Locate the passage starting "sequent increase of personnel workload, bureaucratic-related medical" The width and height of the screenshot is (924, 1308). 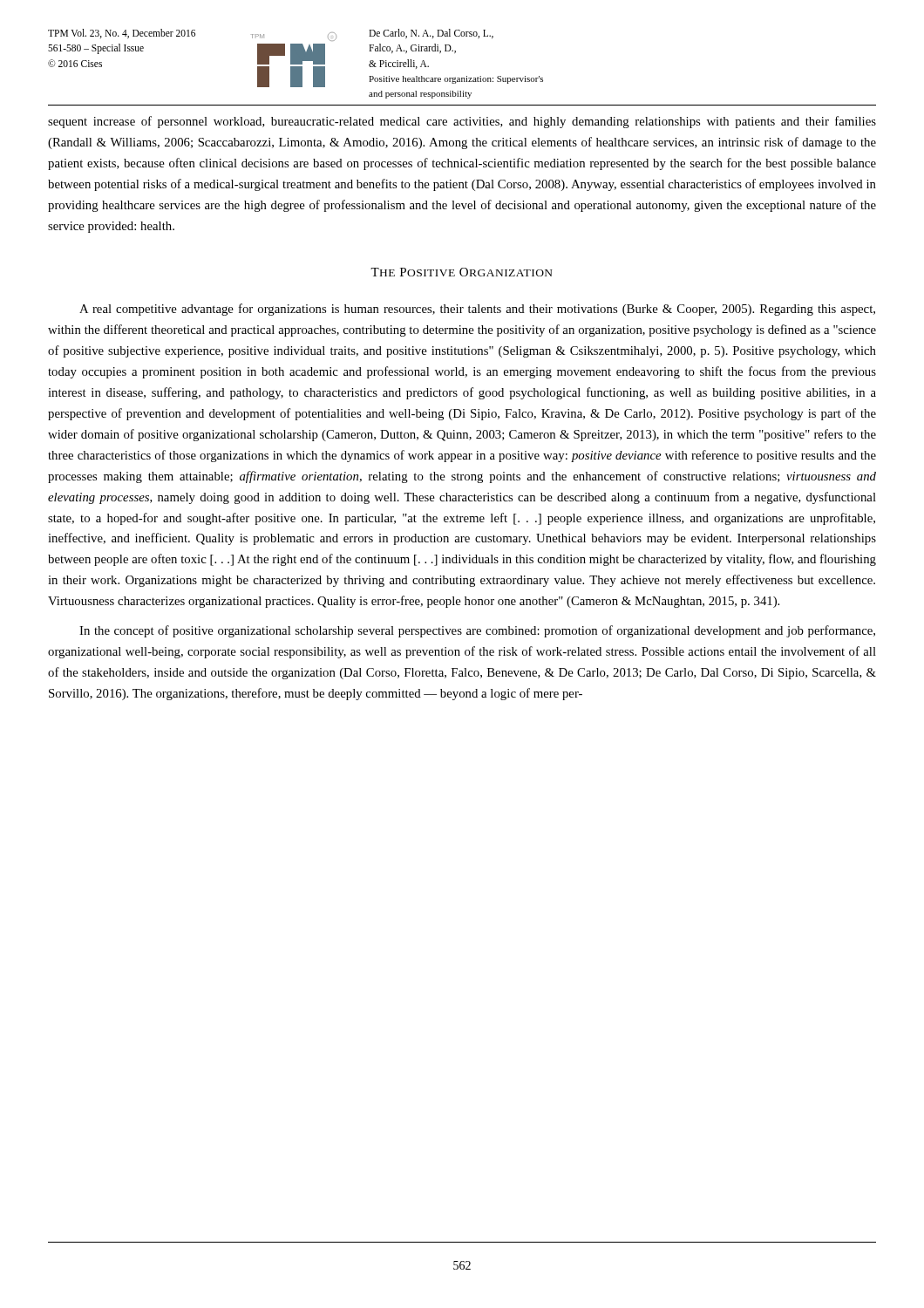tap(462, 173)
